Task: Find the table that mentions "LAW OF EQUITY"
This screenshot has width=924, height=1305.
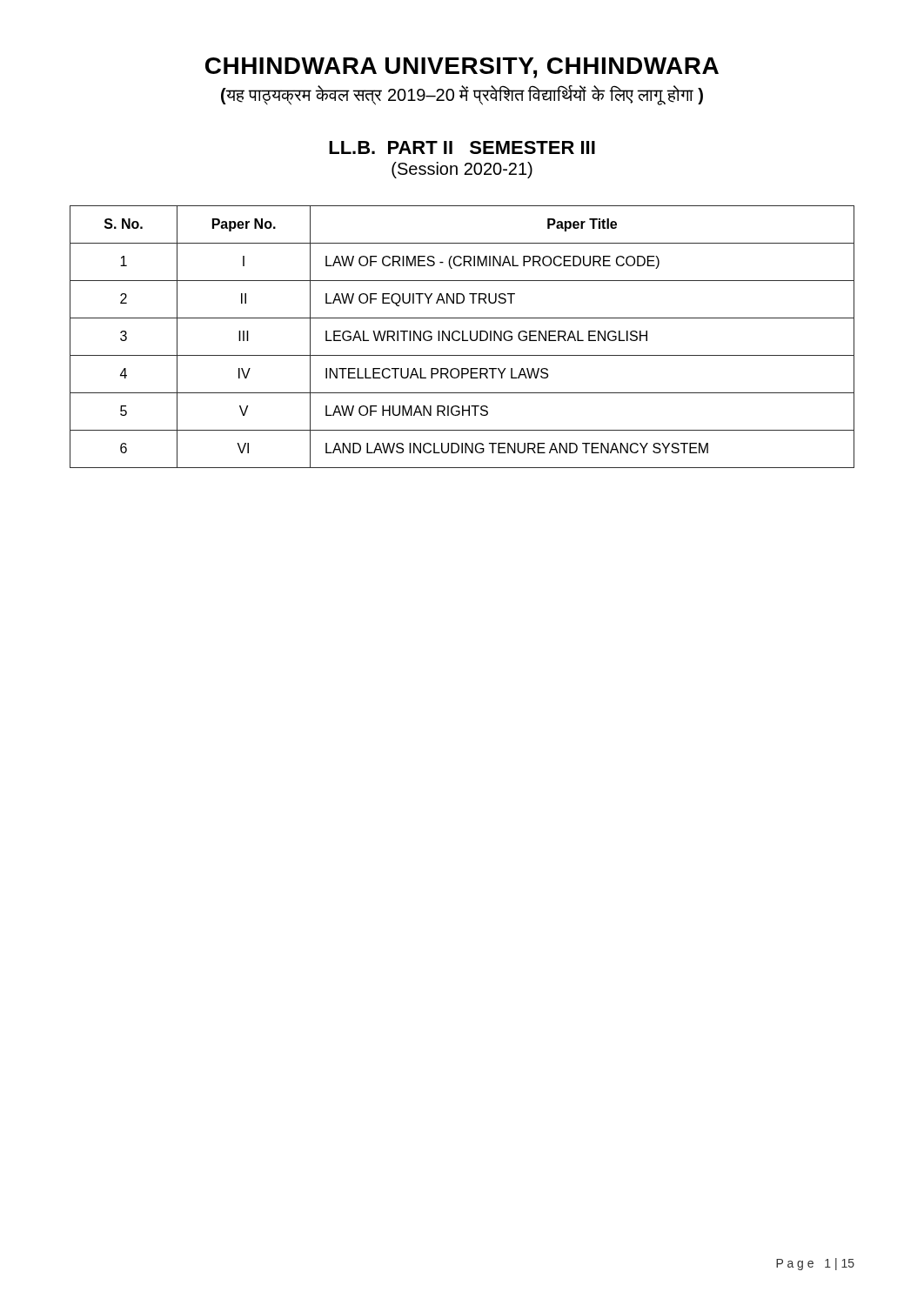Action: [462, 337]
